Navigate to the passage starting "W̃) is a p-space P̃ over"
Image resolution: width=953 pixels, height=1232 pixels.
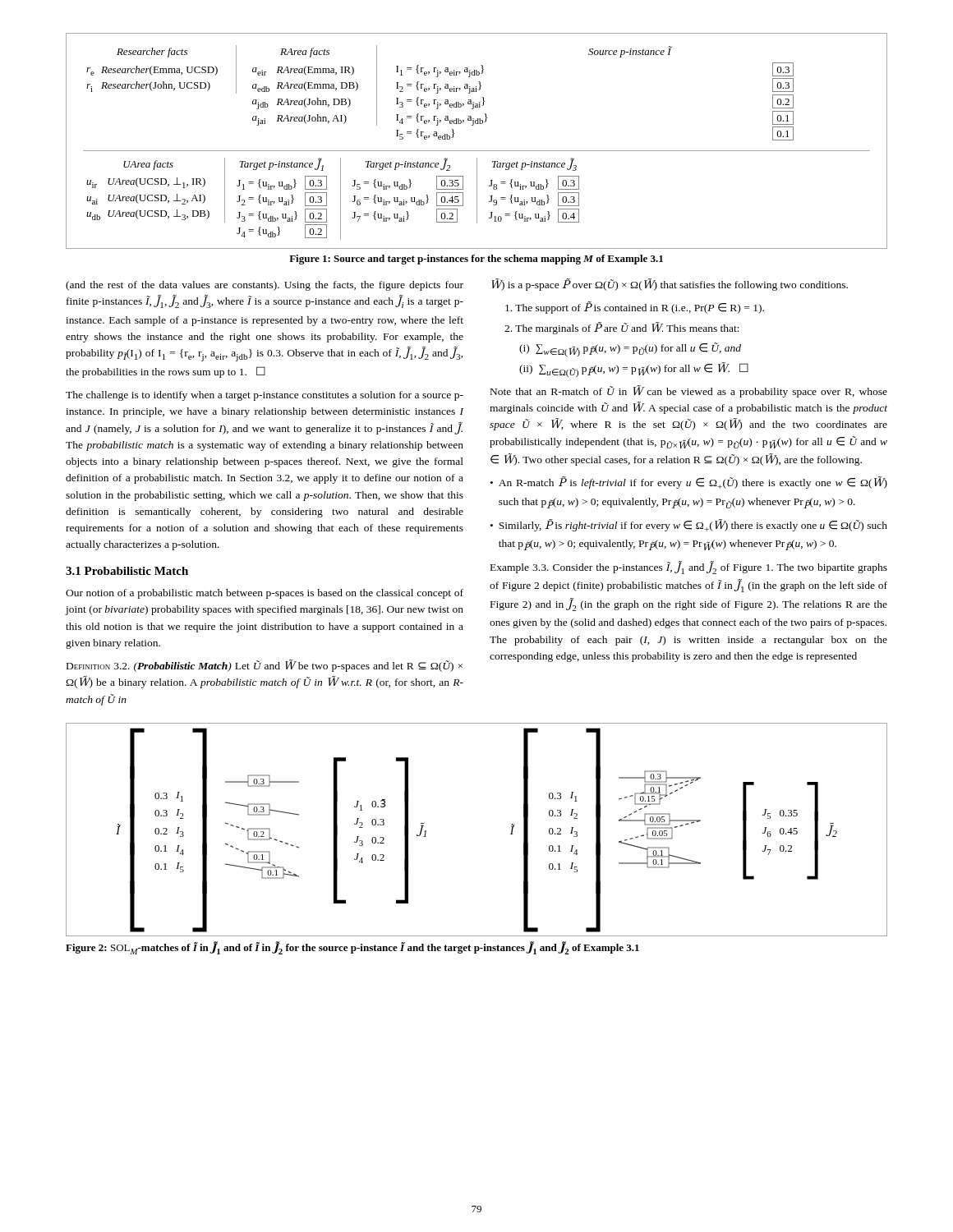688,285
